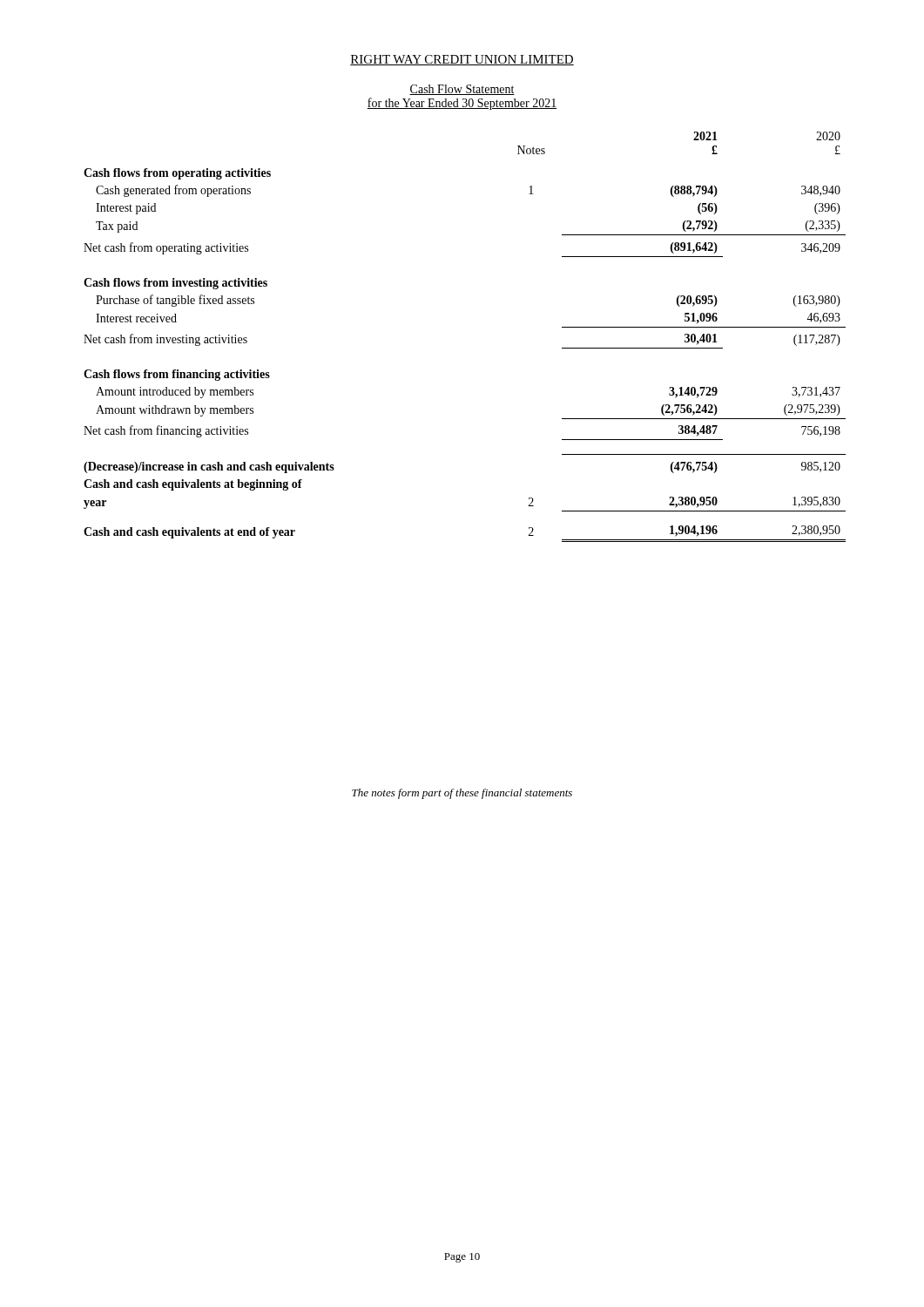Select the footnote that reads "The notes form part of"
Image resolution: width=924 pixels, height=1307 pixels.
(x=462, y=792)
